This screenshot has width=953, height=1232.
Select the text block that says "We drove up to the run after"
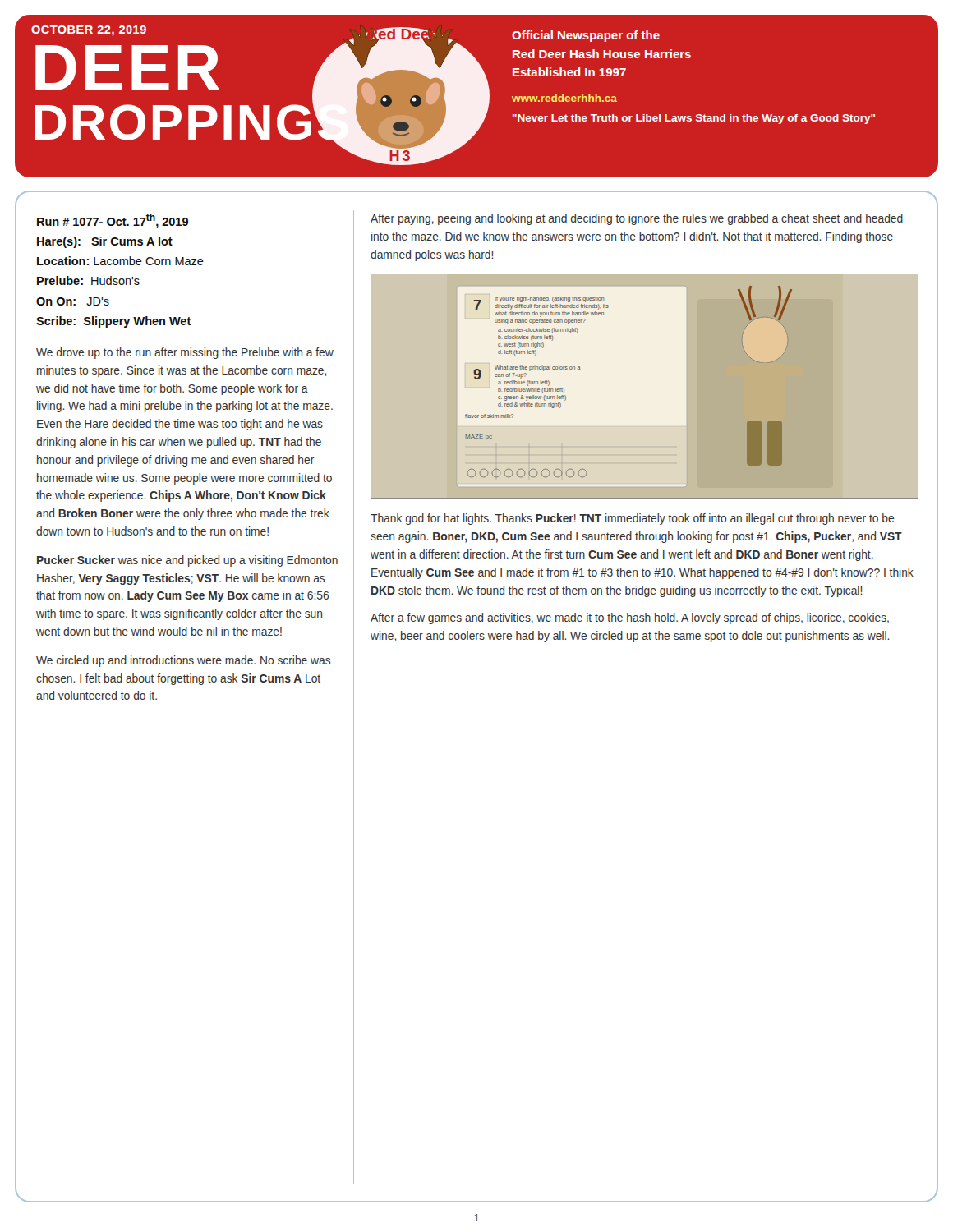(x=185, y=442)
